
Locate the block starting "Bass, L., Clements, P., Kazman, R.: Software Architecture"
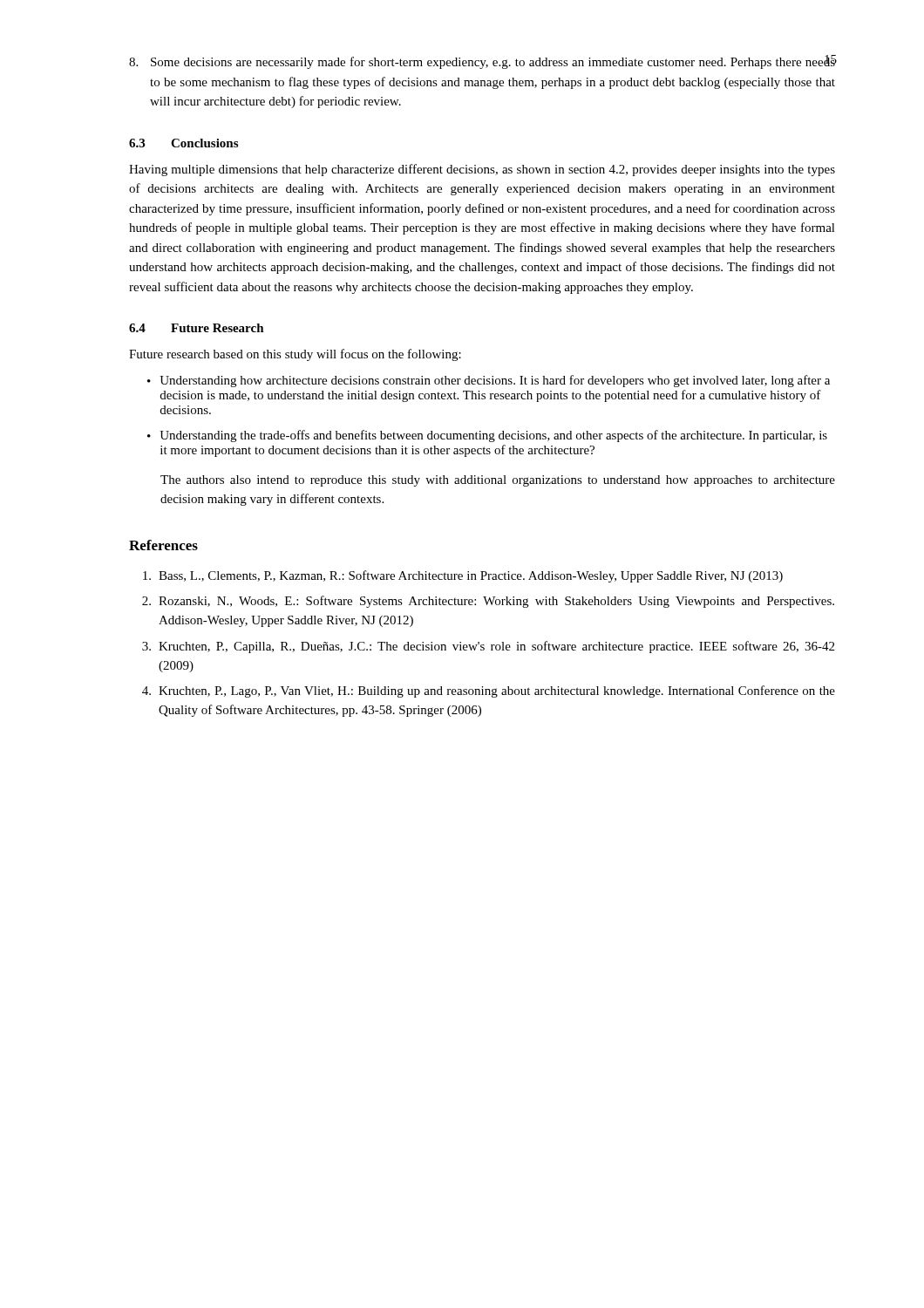(482, 576)
